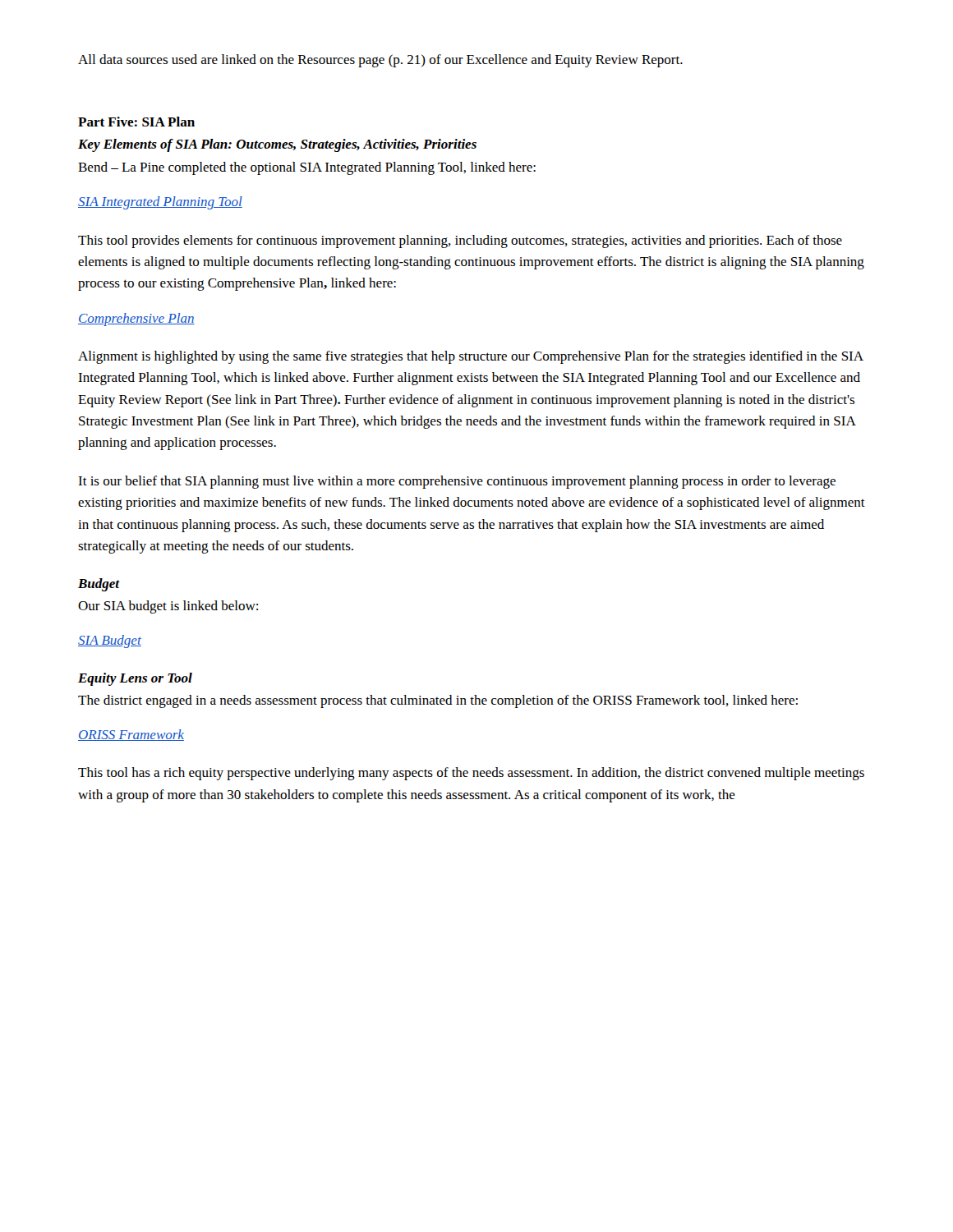Locate the text "SIA Integrated Planning Tool"
Image resolution: width=953 pixels, height=1232 pixels.
(160, 202)
